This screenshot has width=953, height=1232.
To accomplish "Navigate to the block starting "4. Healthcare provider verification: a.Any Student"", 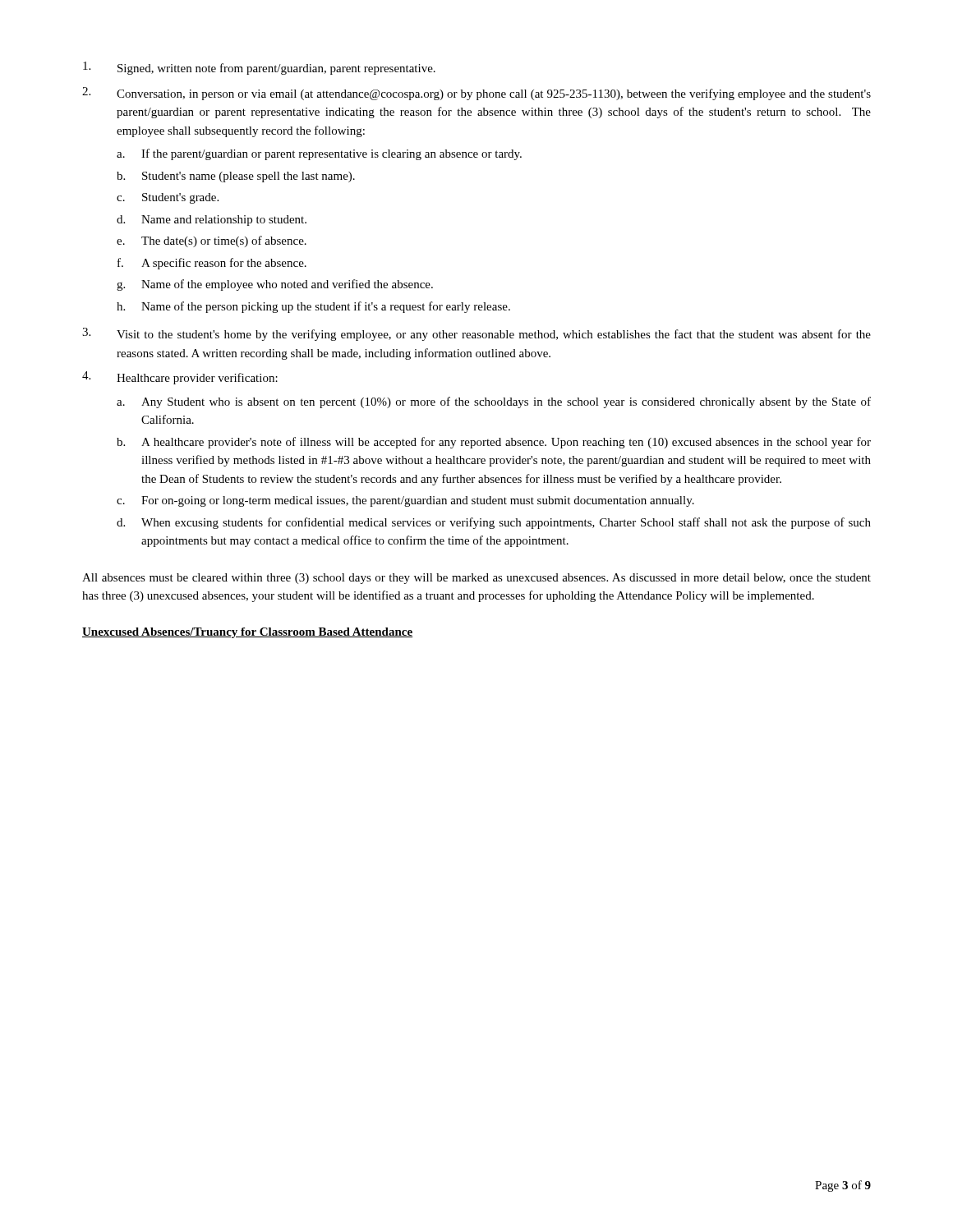I will pos(476,461).
